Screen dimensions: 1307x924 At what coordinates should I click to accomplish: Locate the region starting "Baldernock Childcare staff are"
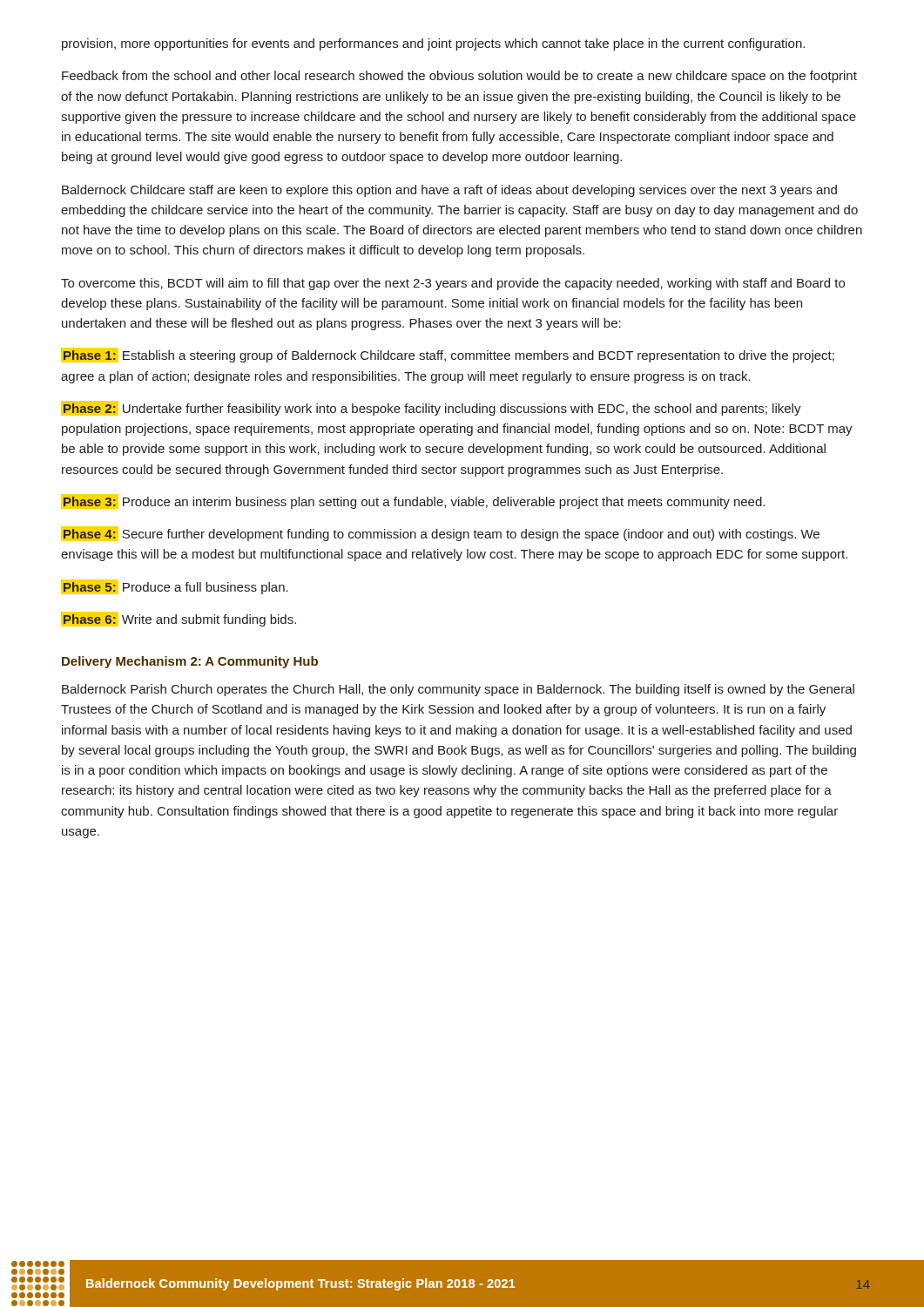pos(462,220)
